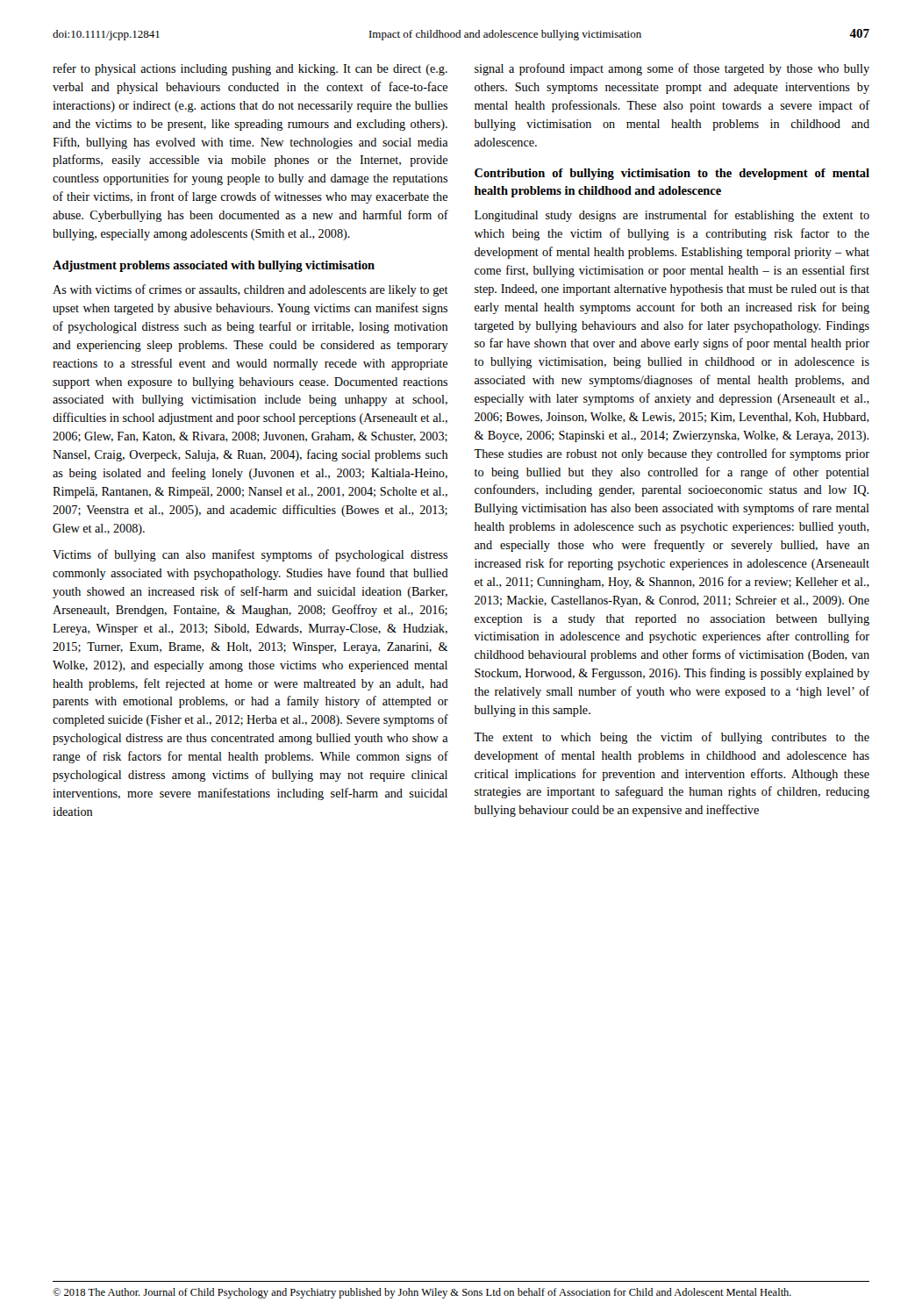The height and width of the screenshot is (1316, 922).
Task: Click on the text block containing "Longitudinal study designs"
Action: click(672, 513)
